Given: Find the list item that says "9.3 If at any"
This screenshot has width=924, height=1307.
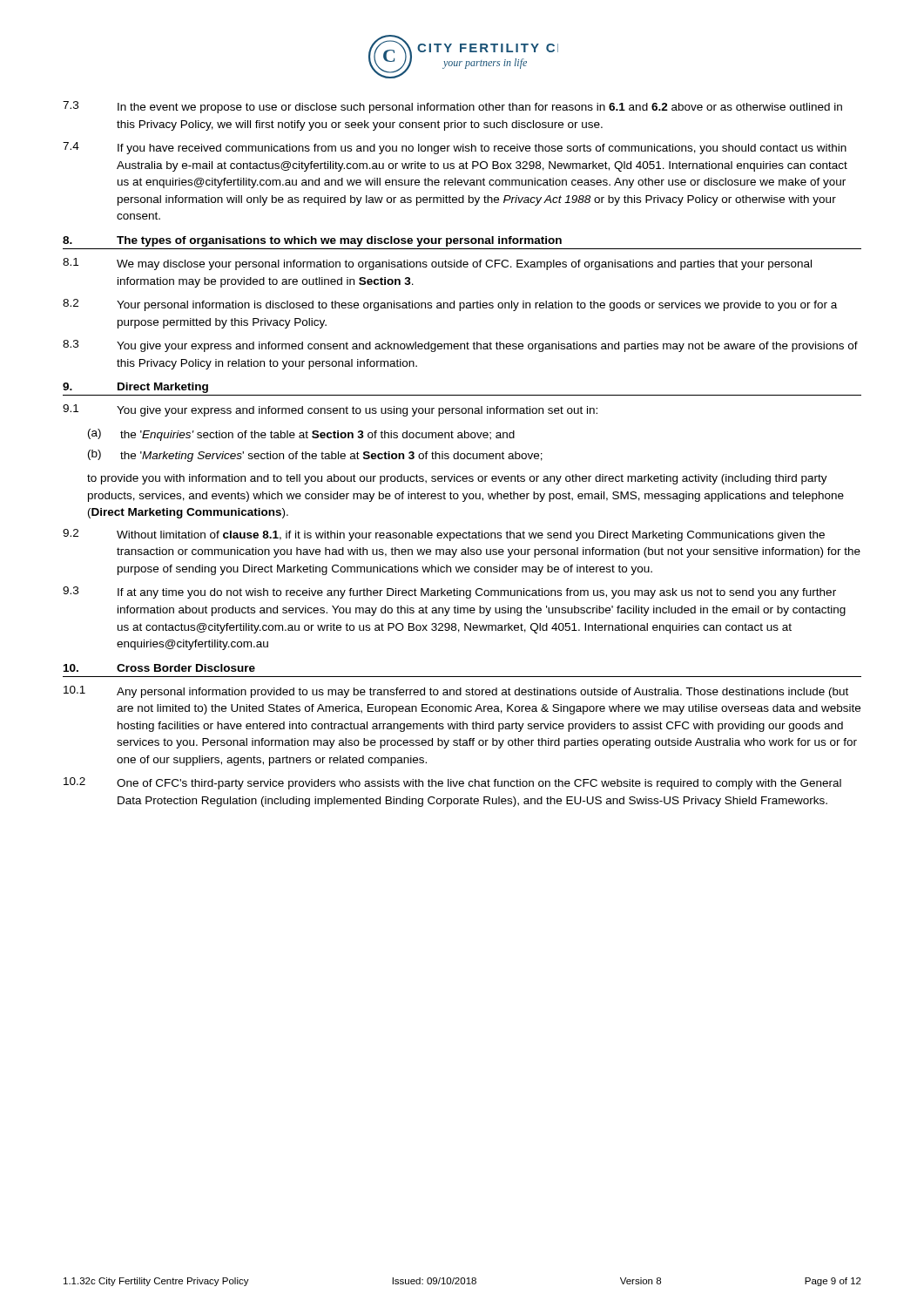Looking at the screenshot, I should tap(462, 618).
